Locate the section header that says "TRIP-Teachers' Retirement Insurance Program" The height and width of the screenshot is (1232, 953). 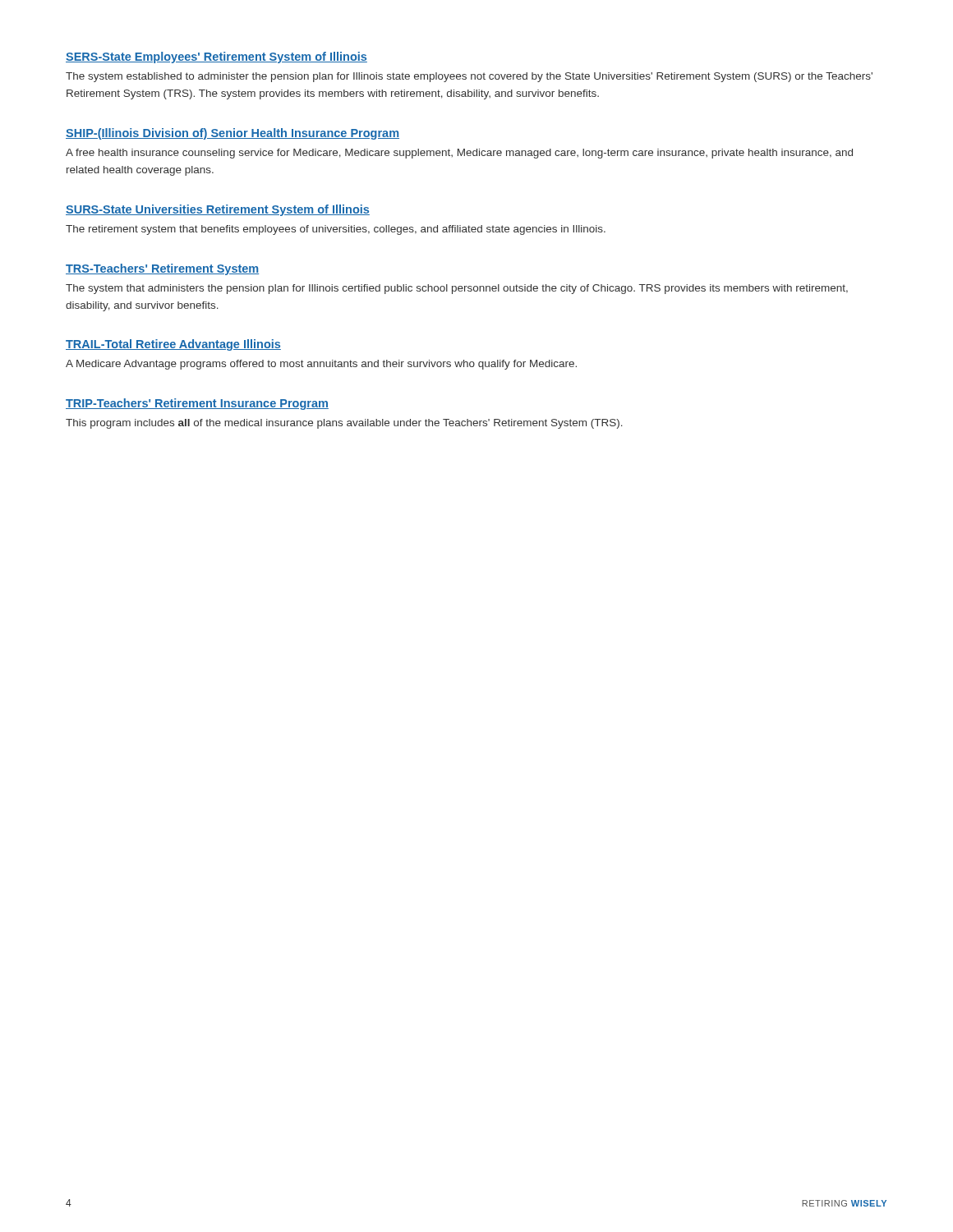[197, 404]
